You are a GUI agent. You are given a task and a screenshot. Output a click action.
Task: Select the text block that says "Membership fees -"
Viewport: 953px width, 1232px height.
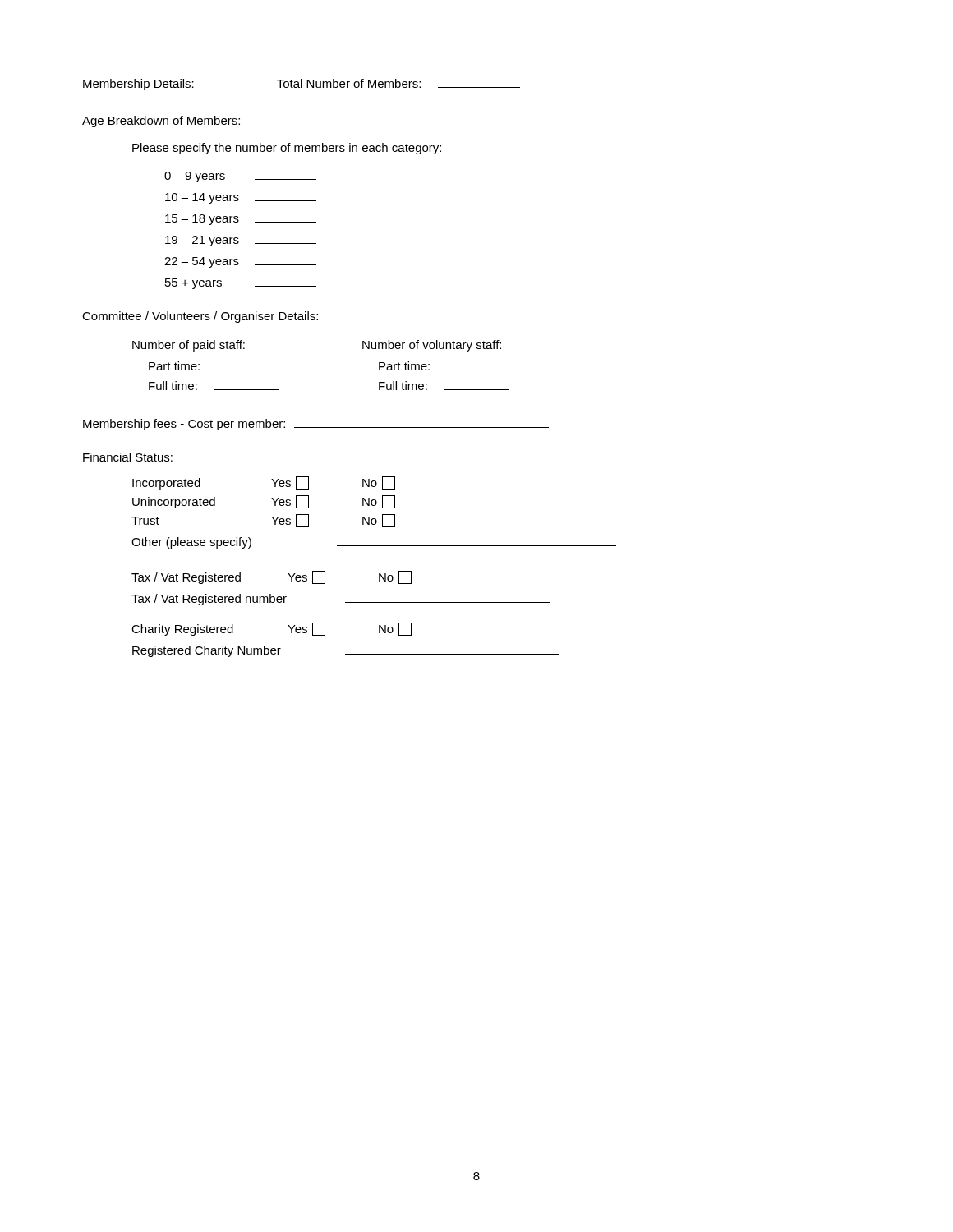point(316,422)
